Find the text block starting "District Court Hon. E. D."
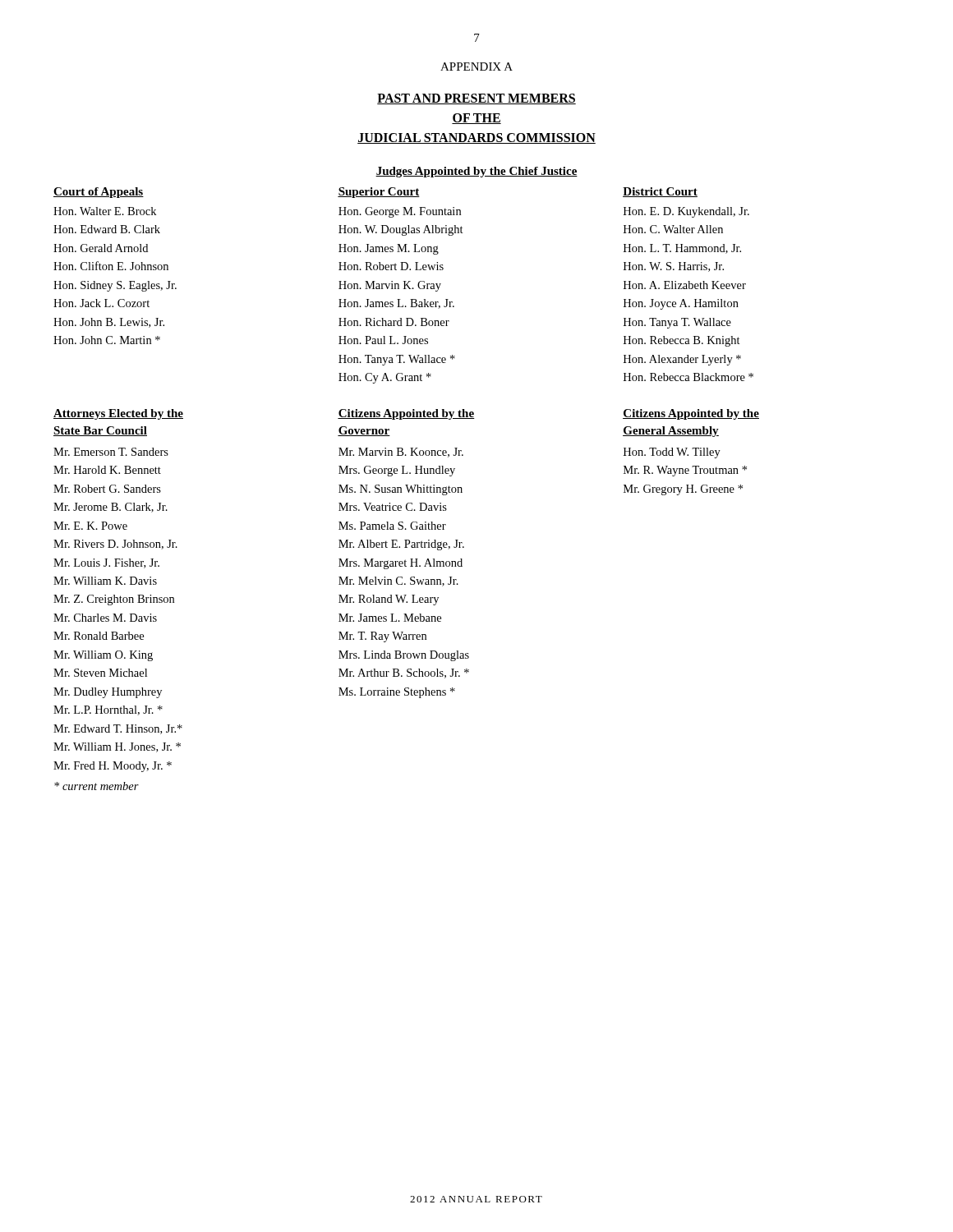 tap(660, 192)
